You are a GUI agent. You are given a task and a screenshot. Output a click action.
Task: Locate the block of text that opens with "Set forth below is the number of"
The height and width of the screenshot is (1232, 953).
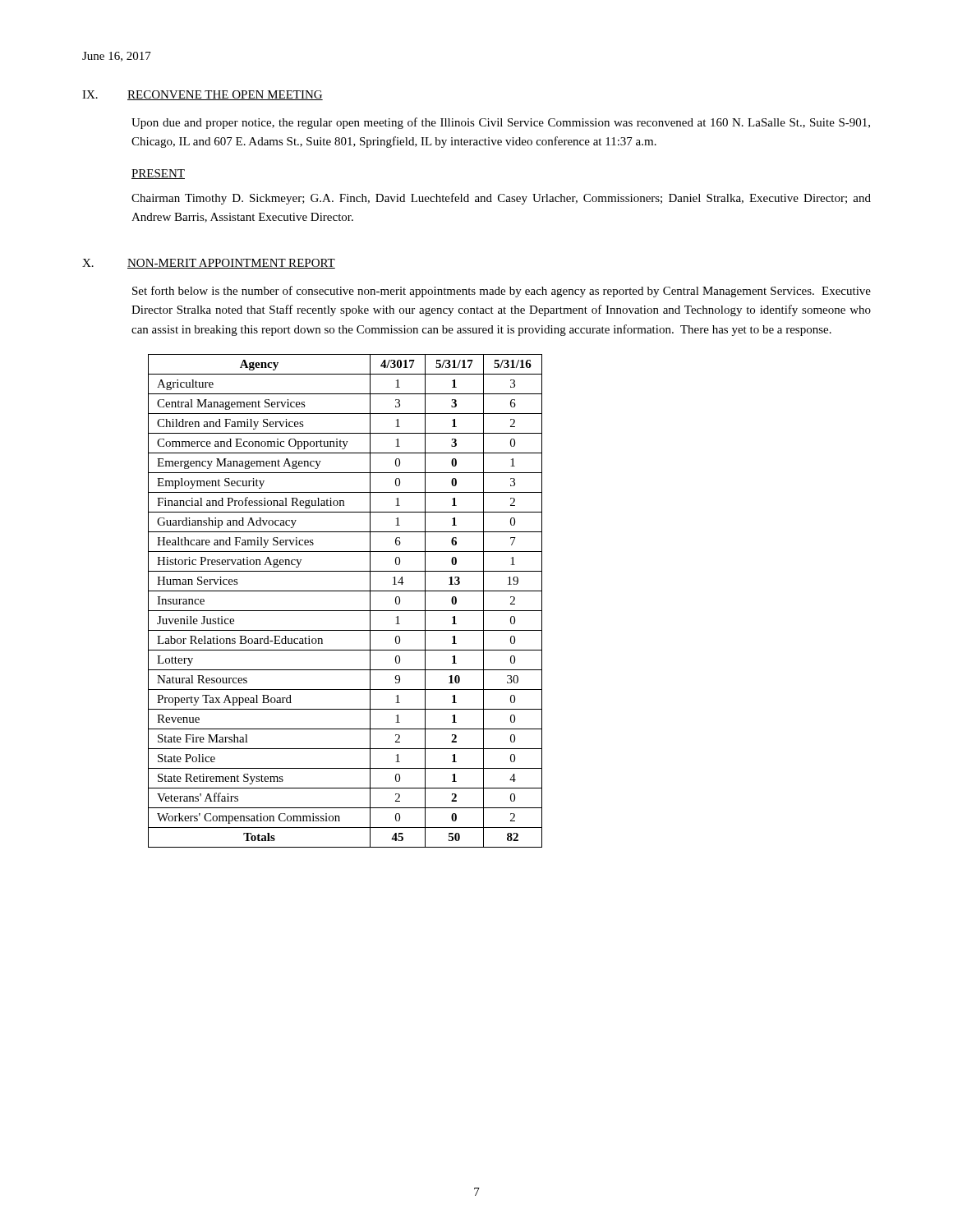click(501, 310)
